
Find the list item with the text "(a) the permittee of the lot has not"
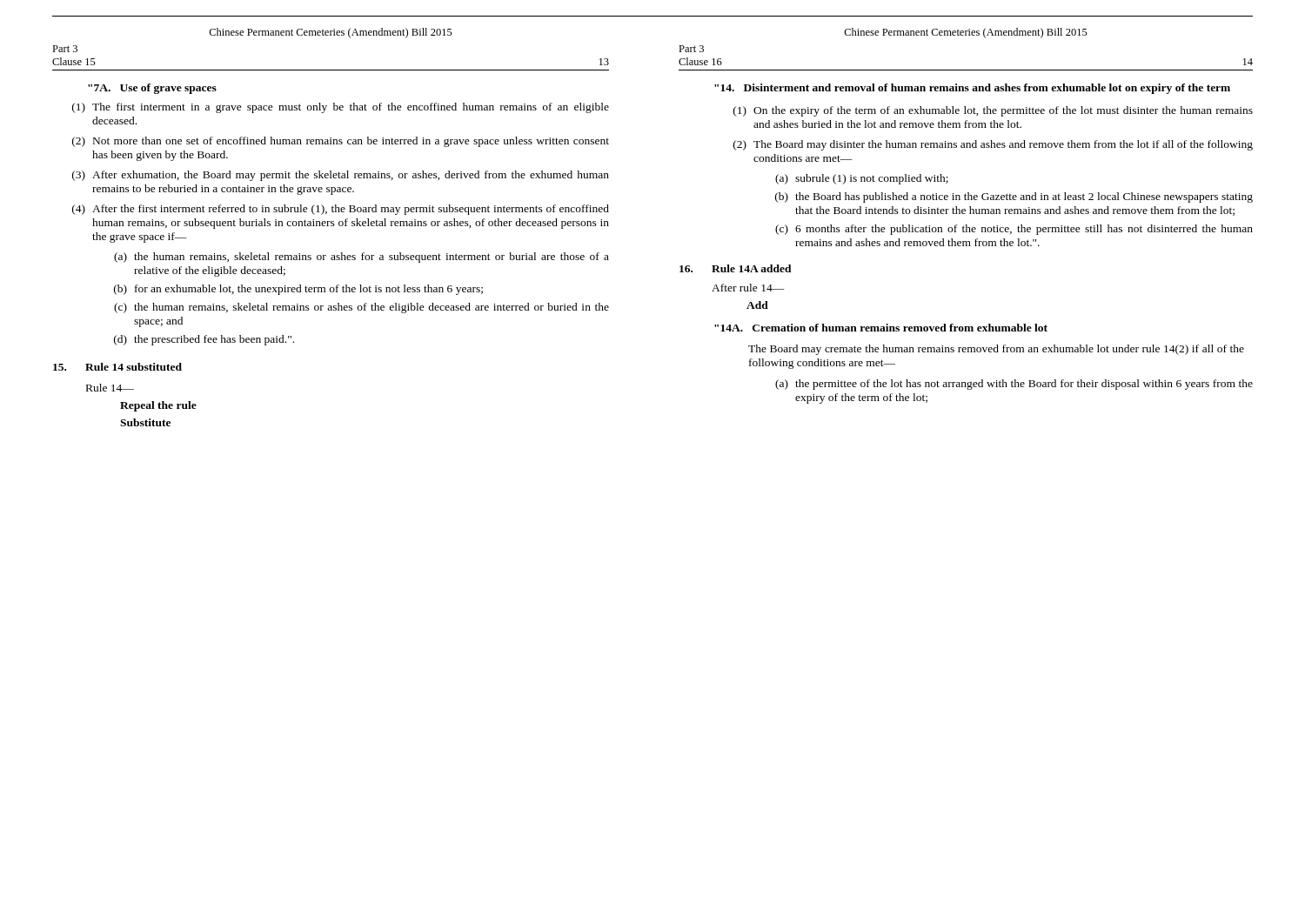(1008, 391)
